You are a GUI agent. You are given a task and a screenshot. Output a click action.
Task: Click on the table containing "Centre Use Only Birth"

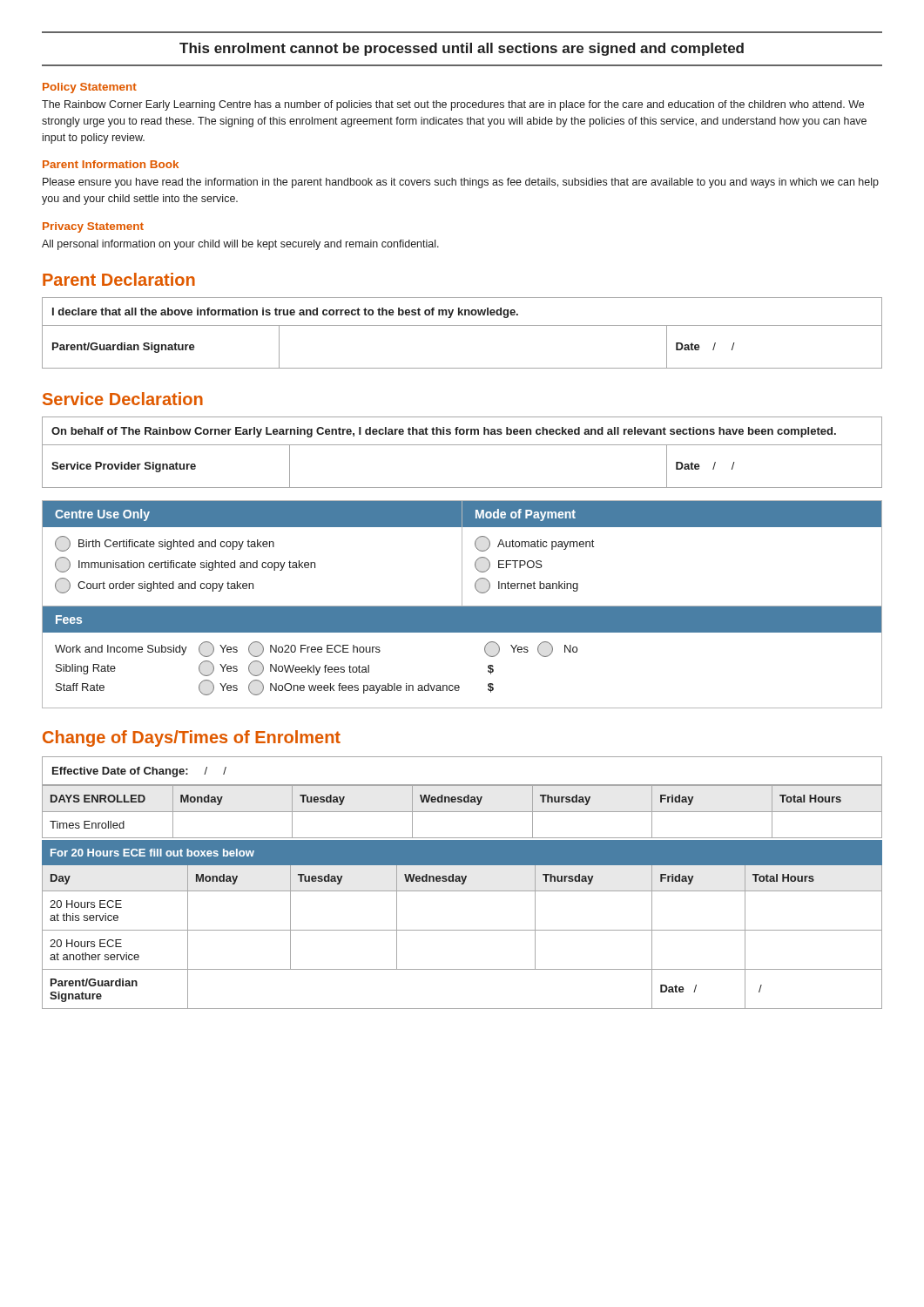pyautogui.click(x=462, y=553)
